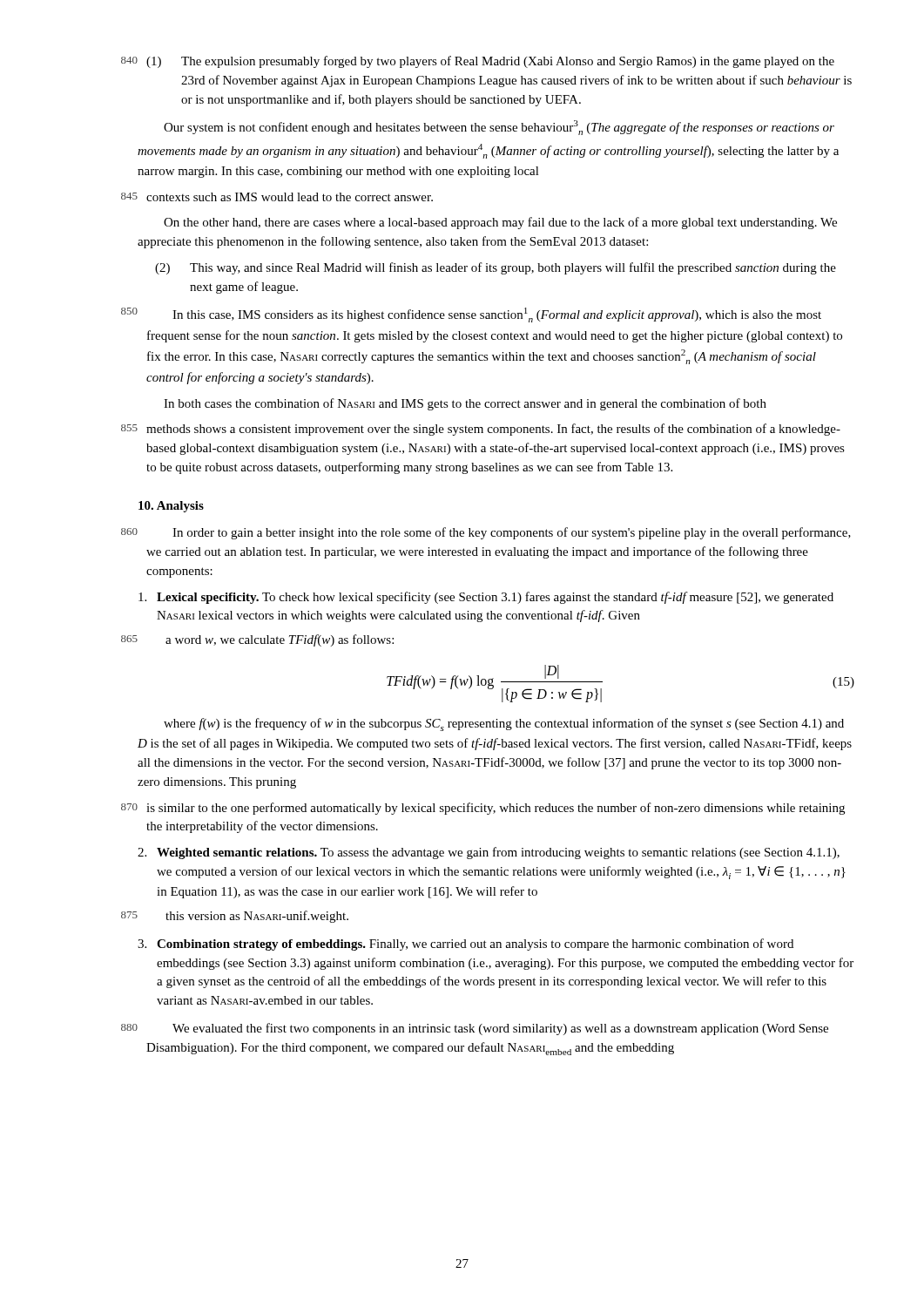Where is the passage that starts "865 a word w,"?
The image size is (924, 1307).
[257, 640]
